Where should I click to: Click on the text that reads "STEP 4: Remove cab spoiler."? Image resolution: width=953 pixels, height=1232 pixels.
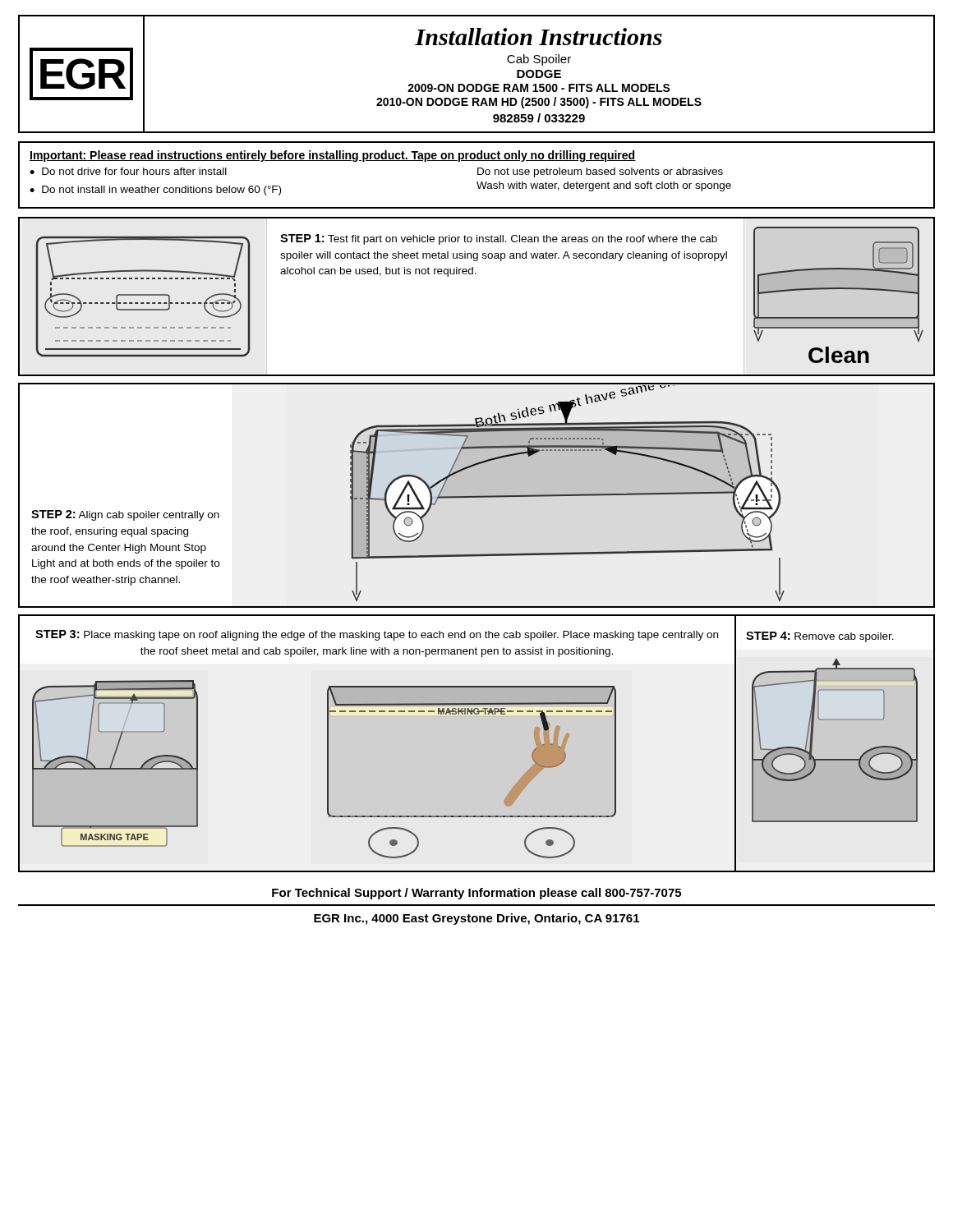coord(820,635)
